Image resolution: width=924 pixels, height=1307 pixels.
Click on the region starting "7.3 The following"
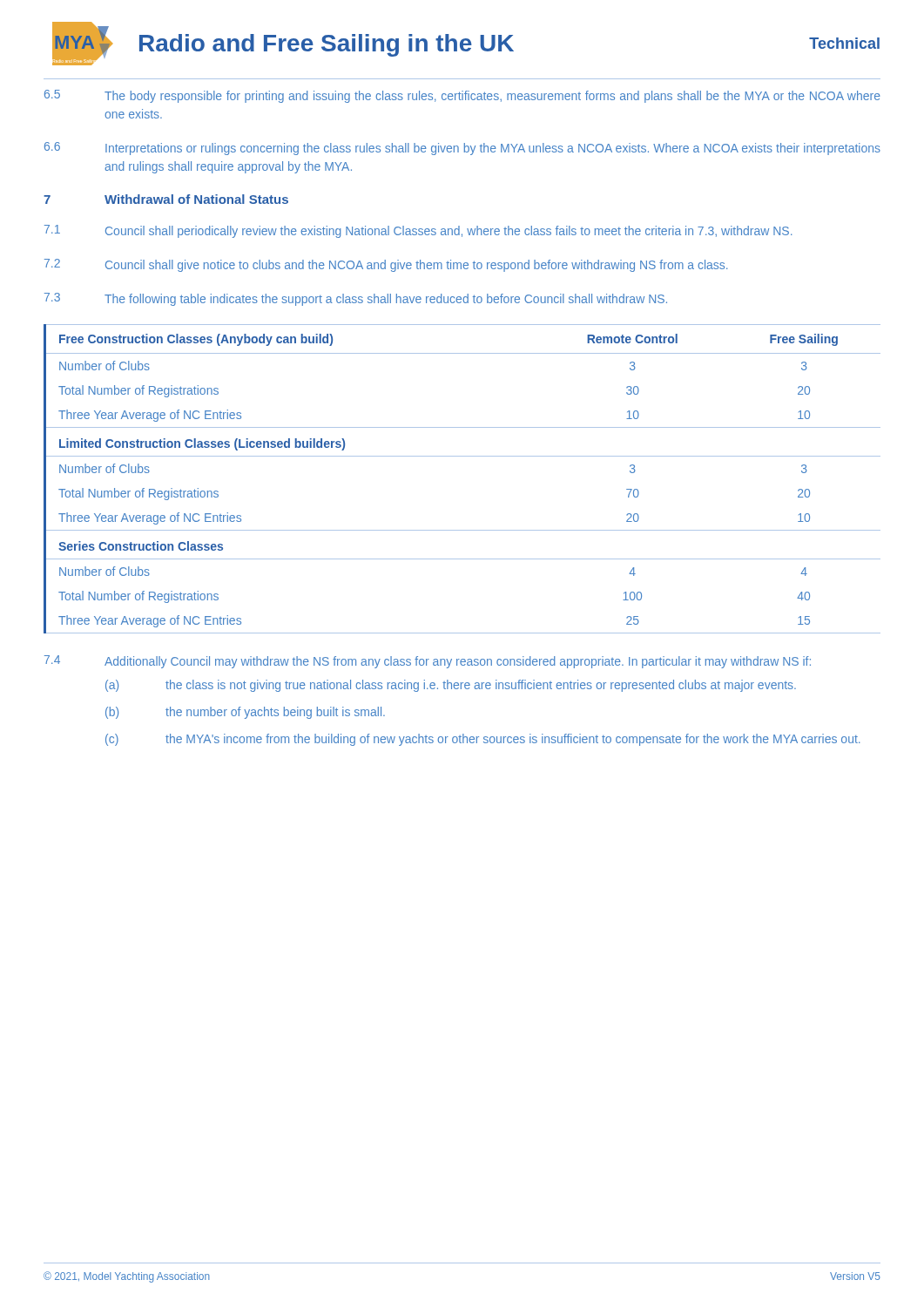pos(462,299)
